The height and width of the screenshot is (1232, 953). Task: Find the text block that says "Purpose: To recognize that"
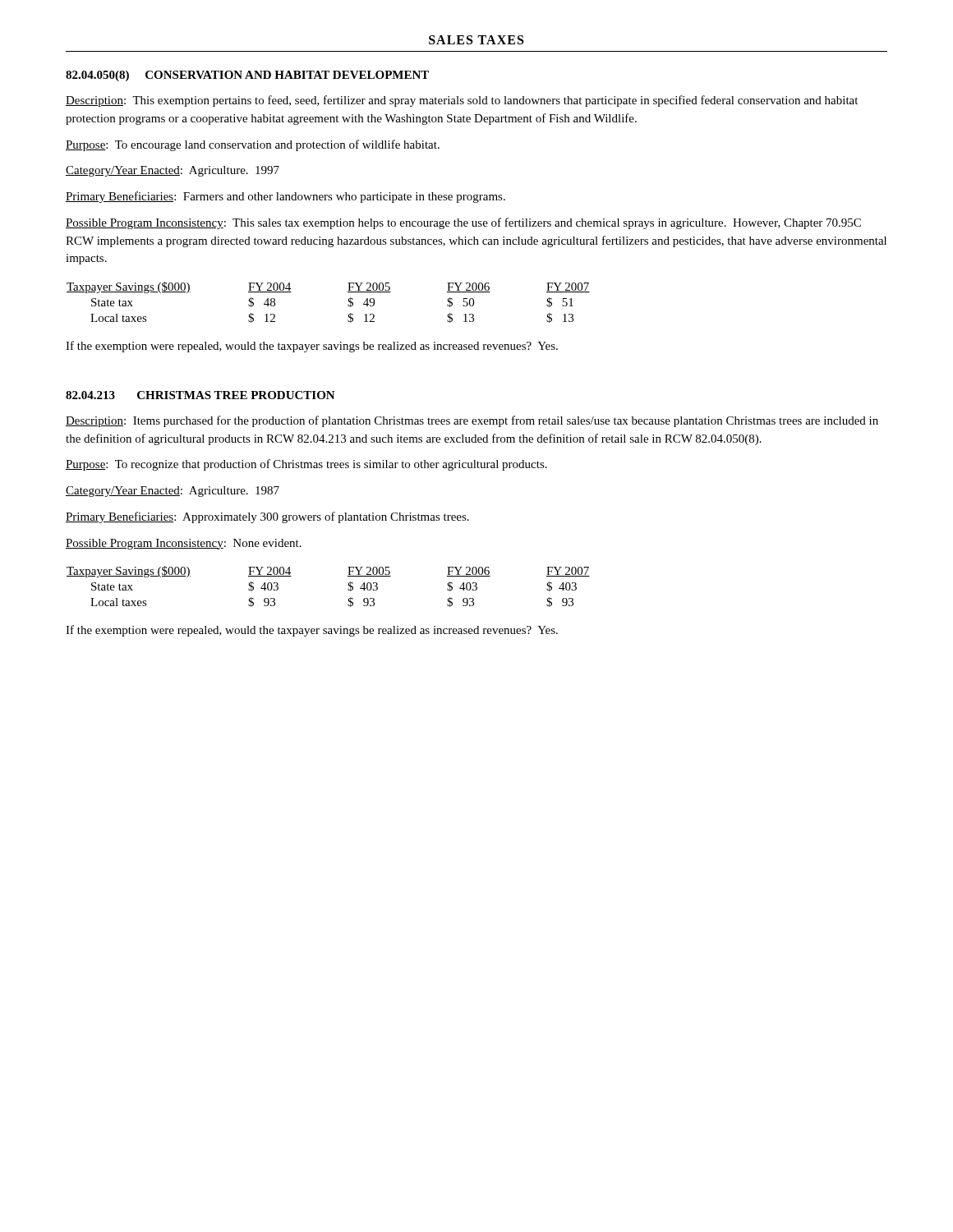tap(307, 464)
